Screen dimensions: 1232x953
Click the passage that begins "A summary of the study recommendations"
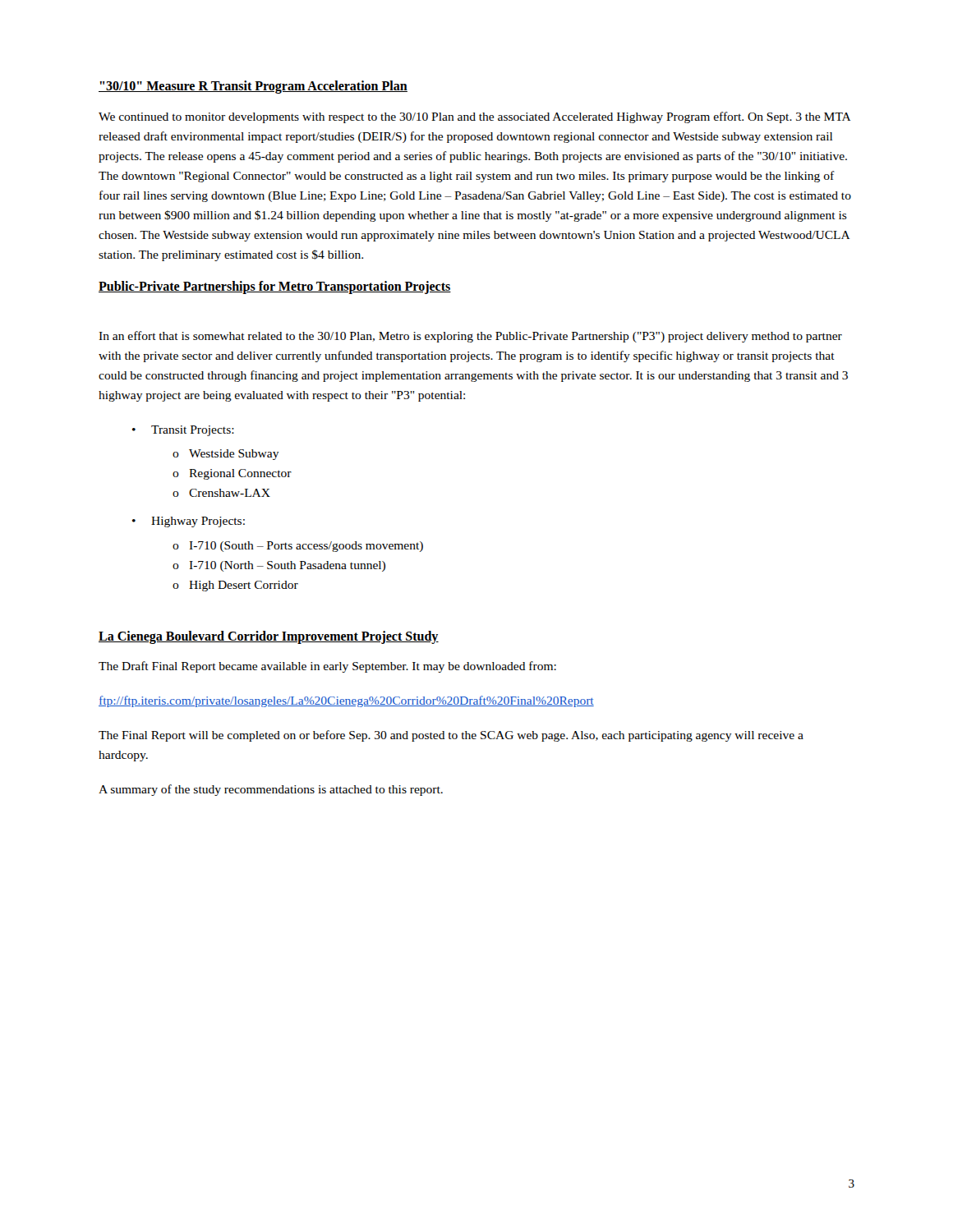271,790
